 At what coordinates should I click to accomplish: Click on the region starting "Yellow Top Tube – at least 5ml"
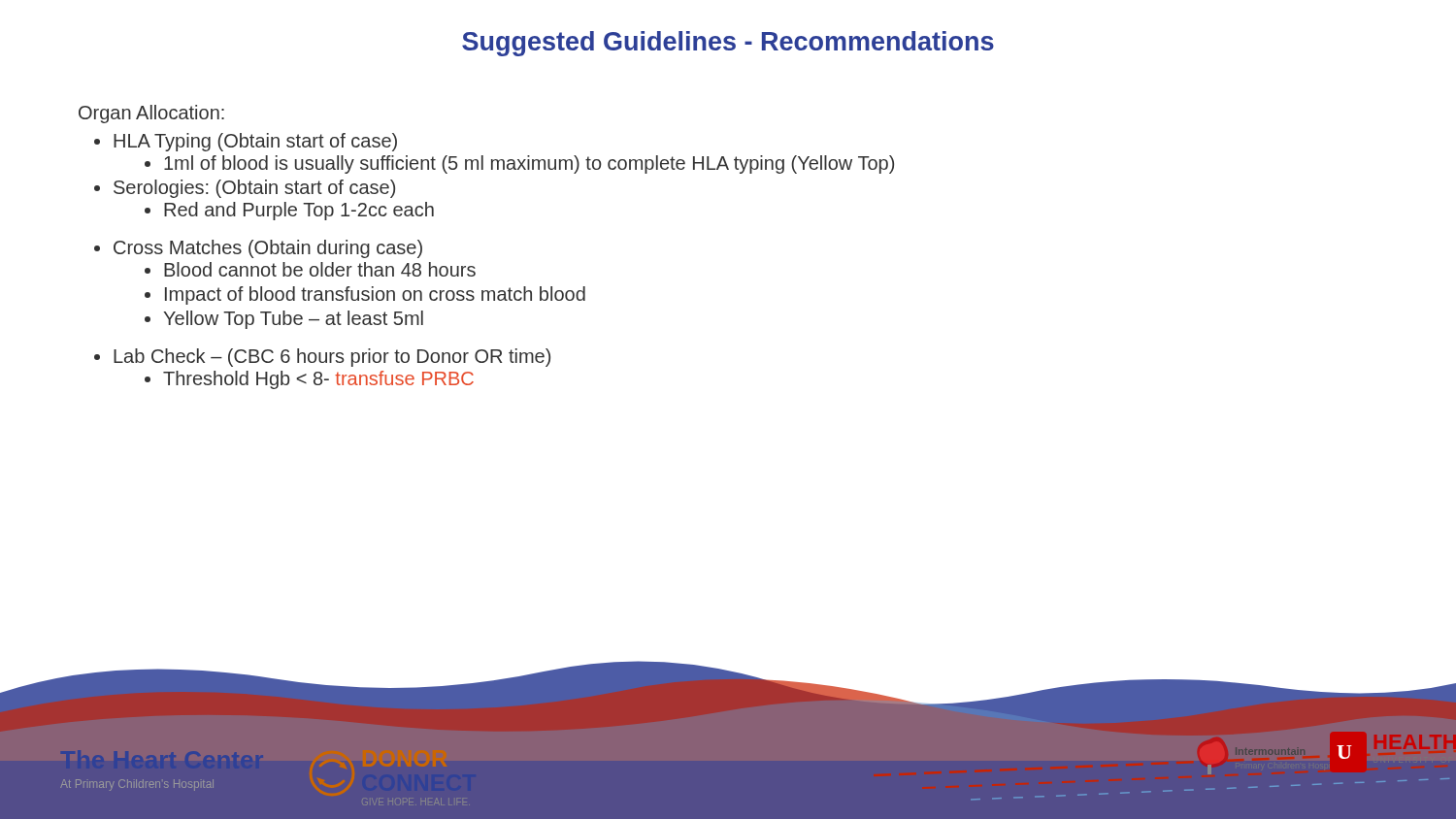pos(294,318)
